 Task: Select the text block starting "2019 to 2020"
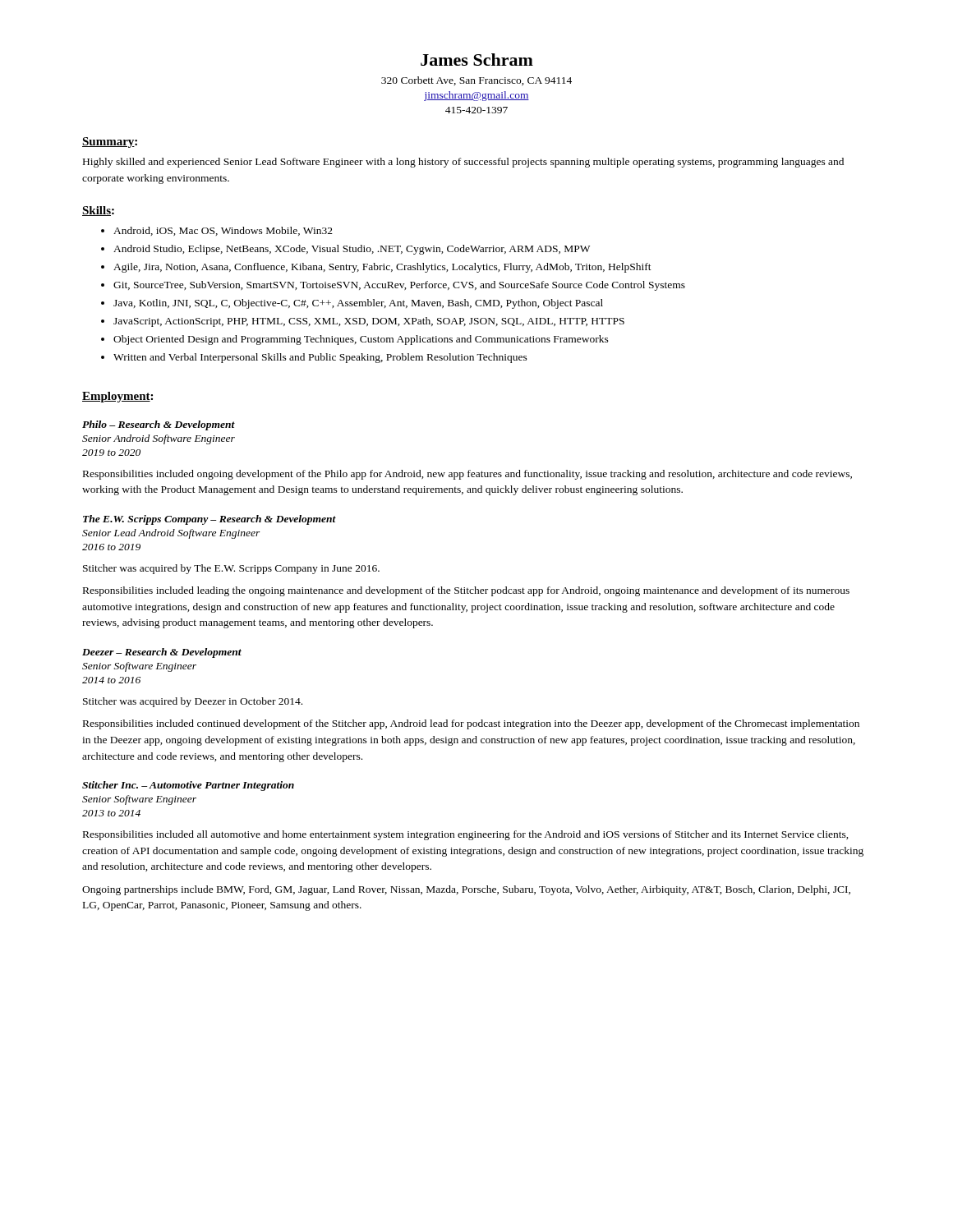(111, 452)
